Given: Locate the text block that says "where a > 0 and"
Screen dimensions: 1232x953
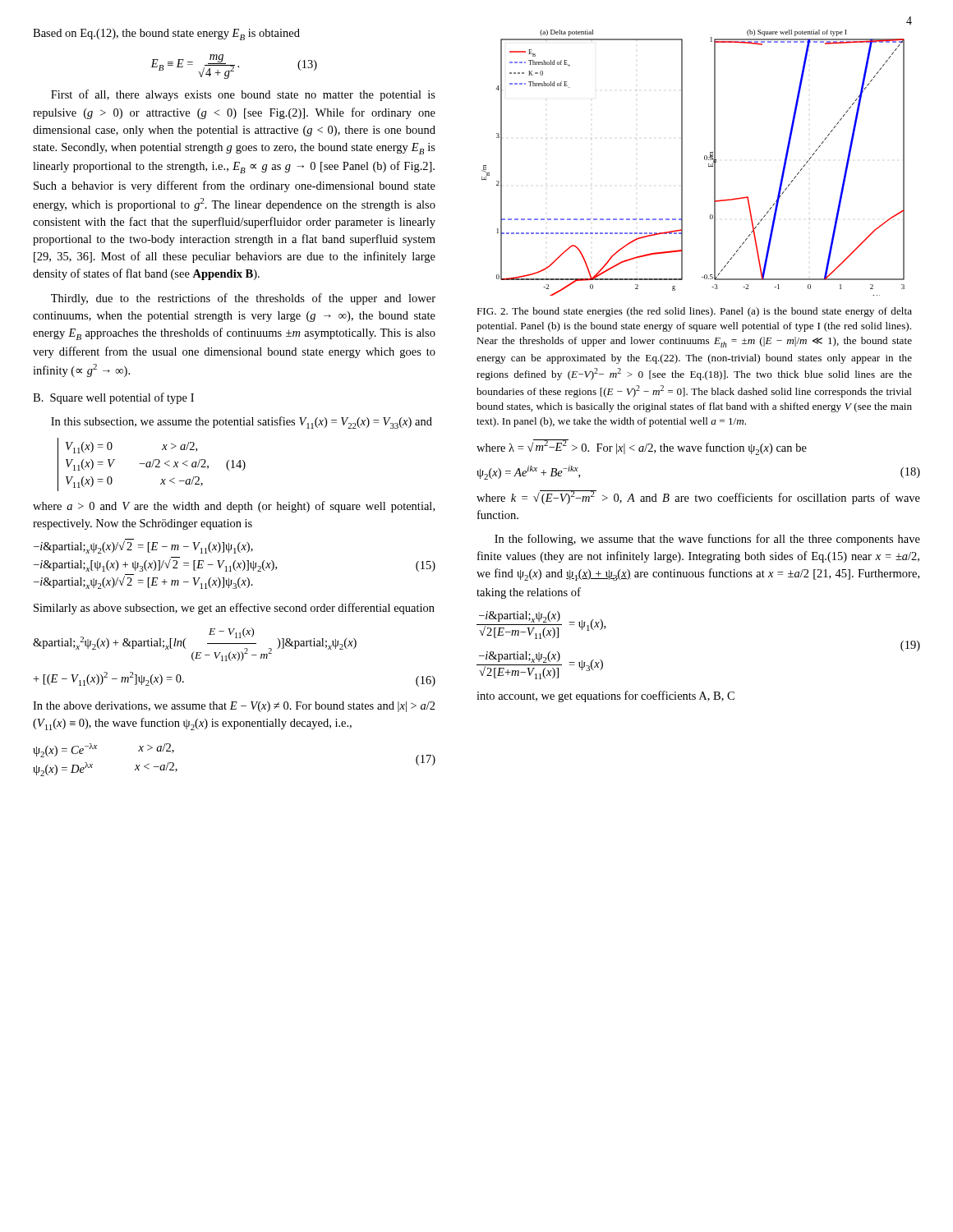Looking at the screenshot, I should pyautogui.click(x=234, y=515).
